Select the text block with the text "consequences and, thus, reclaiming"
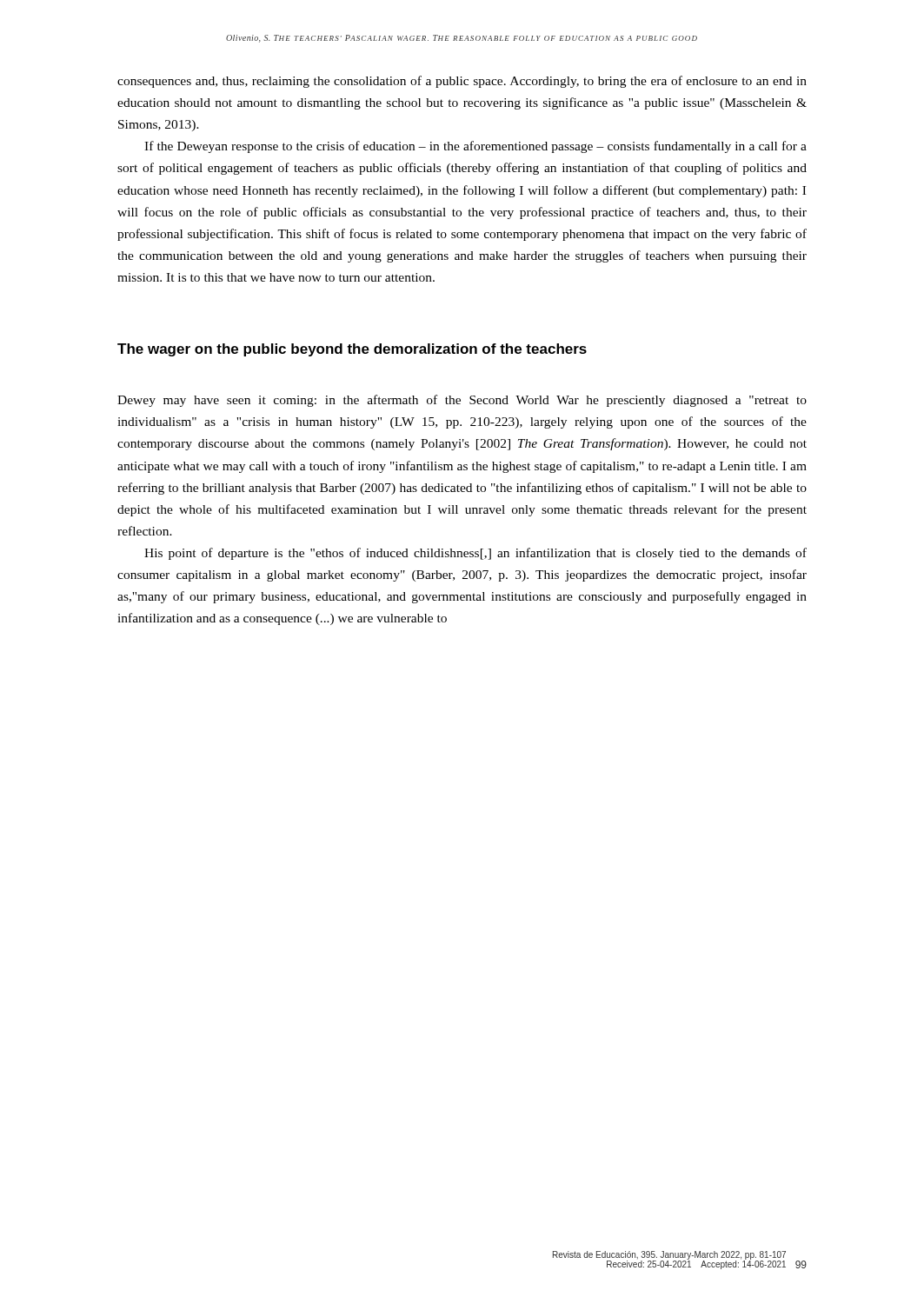 462,179
